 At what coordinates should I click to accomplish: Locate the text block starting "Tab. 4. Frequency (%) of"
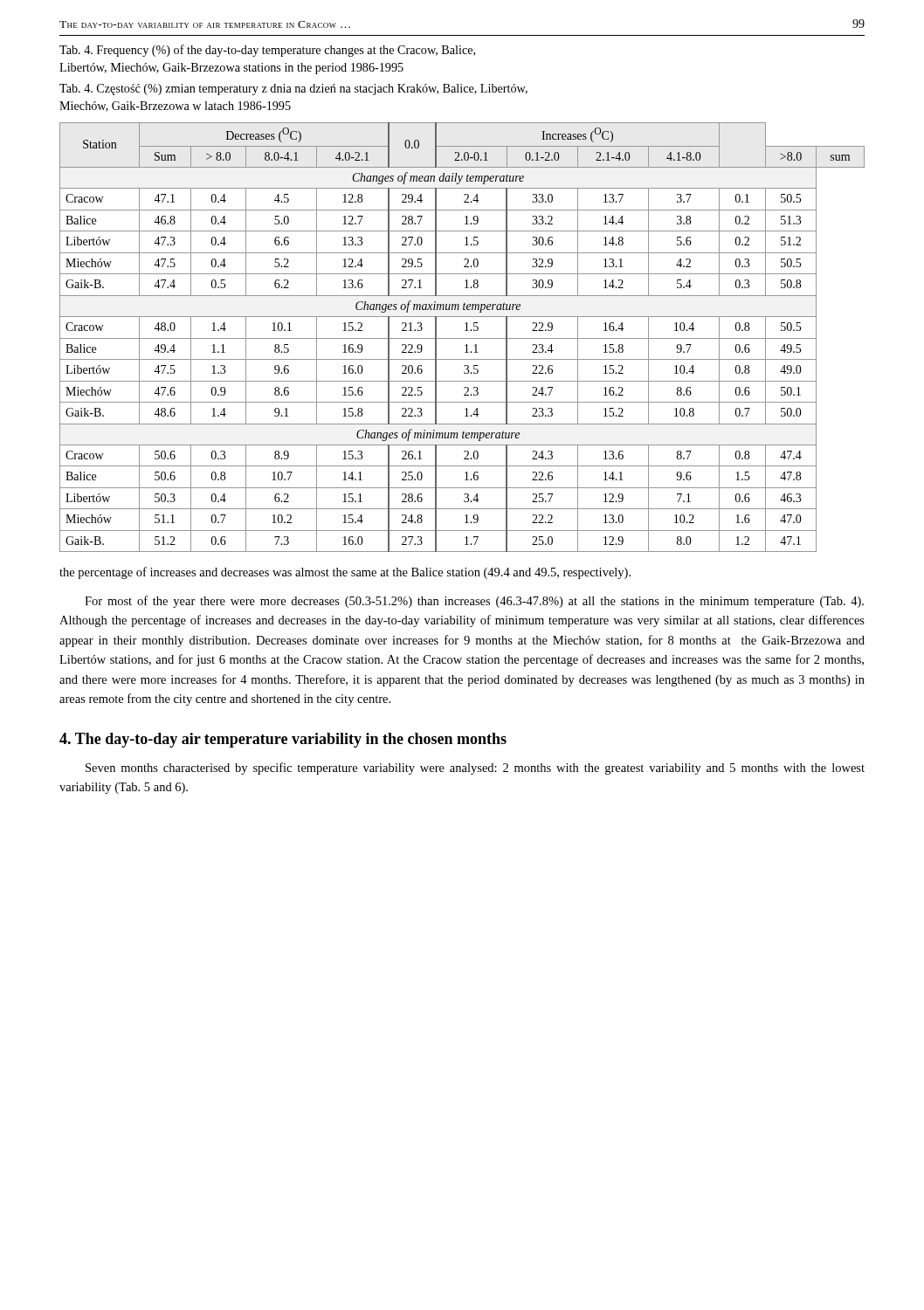pyautogui.click(x=268, y=58)
